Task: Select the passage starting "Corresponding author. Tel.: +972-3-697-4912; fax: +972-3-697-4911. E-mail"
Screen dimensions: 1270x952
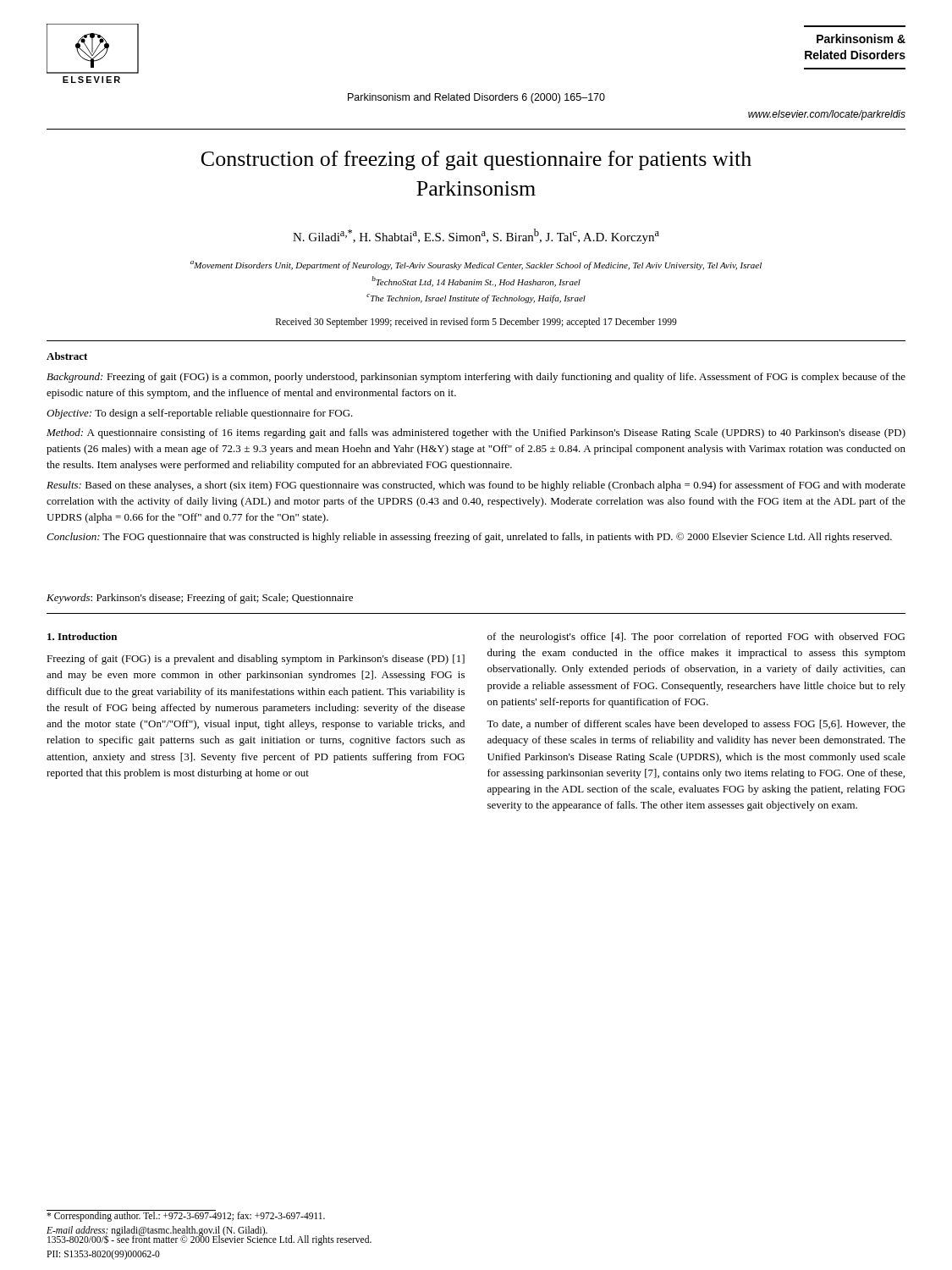Action: (186, 1223)
